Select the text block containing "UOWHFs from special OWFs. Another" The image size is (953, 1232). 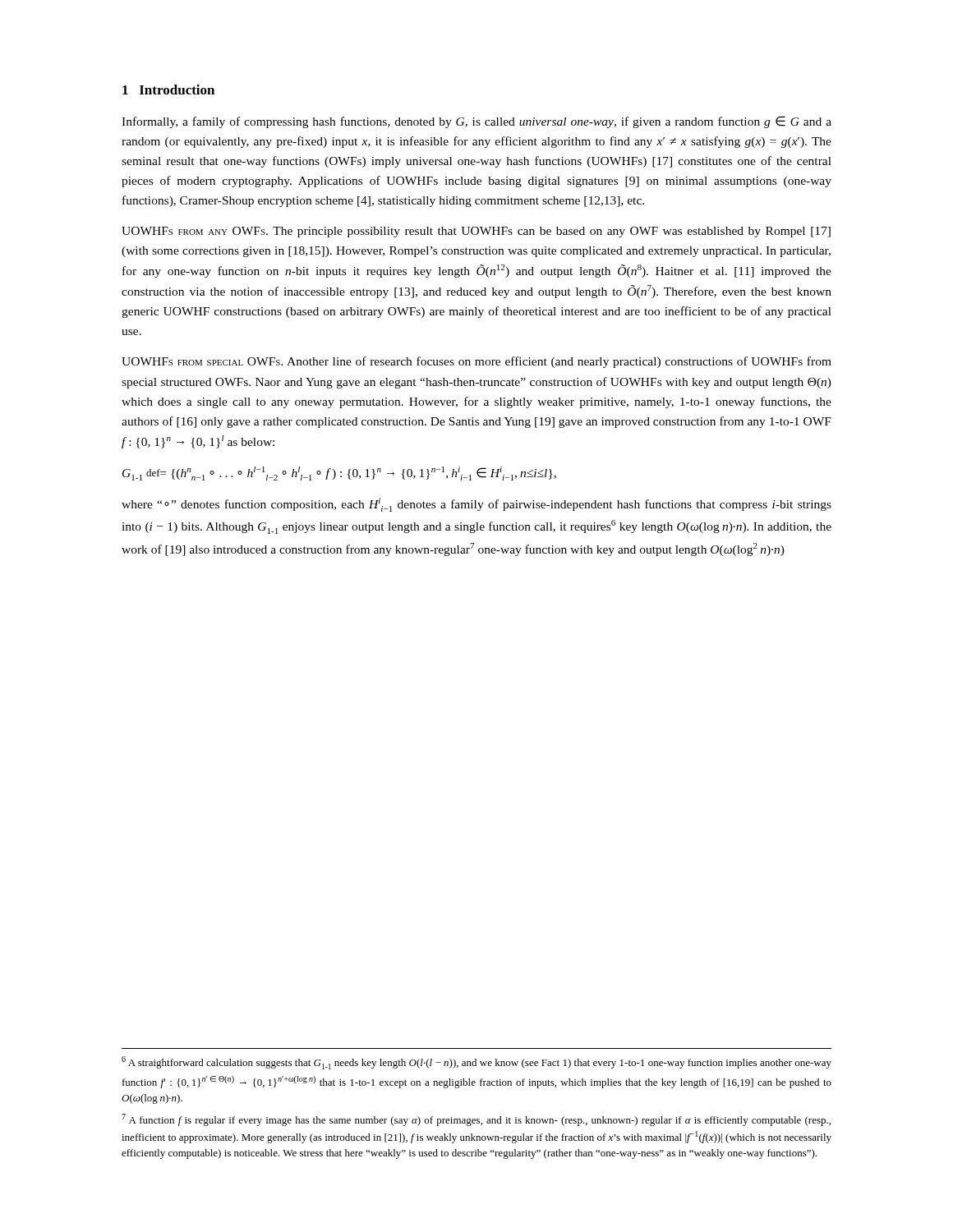[x=476, y=402]
